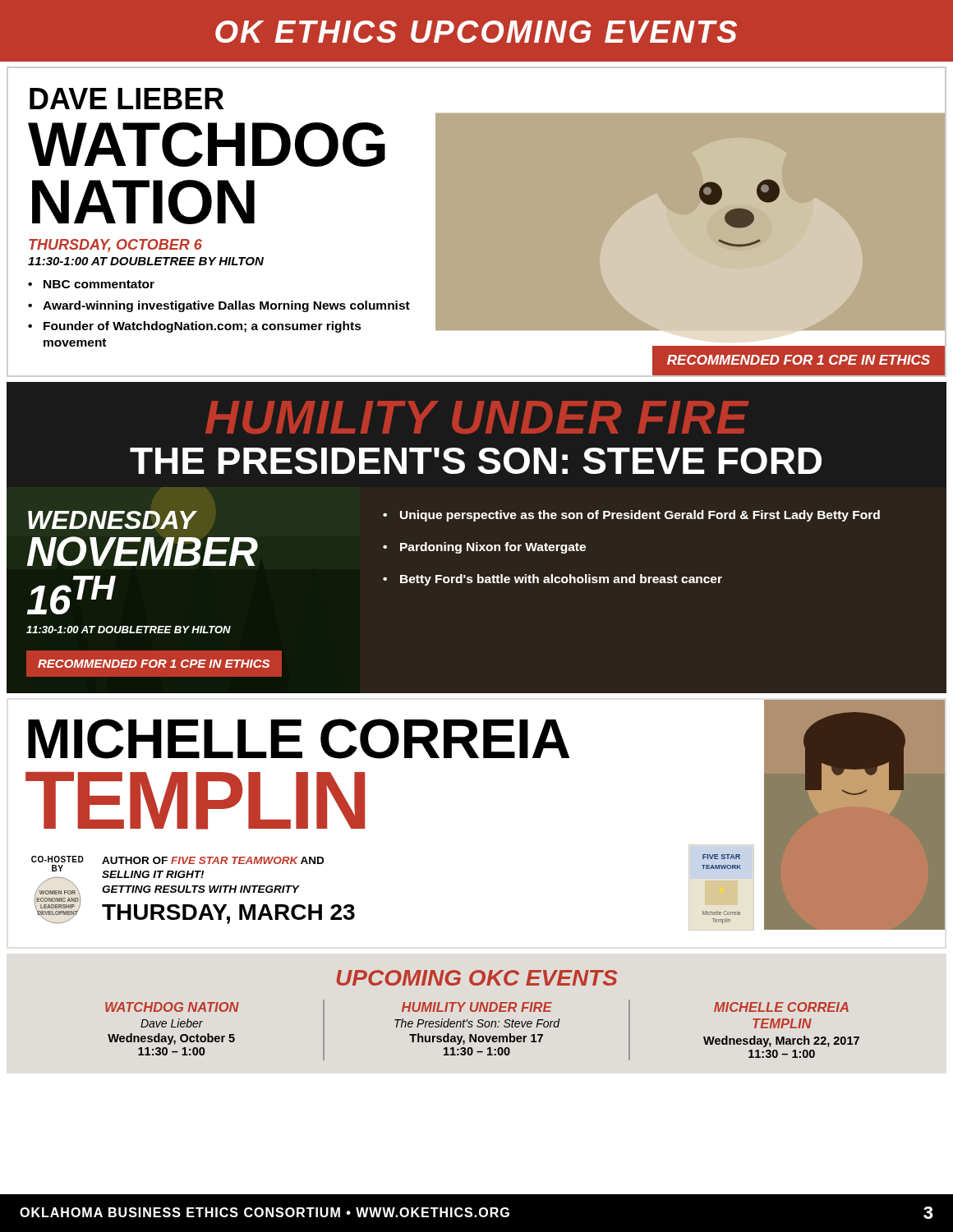Image resolution: width=953 pixels, height=1232 pixels.
Task: Click on the text block that says "RECOMMENDED FOR 1 CPE"
Action: point(154,663)
